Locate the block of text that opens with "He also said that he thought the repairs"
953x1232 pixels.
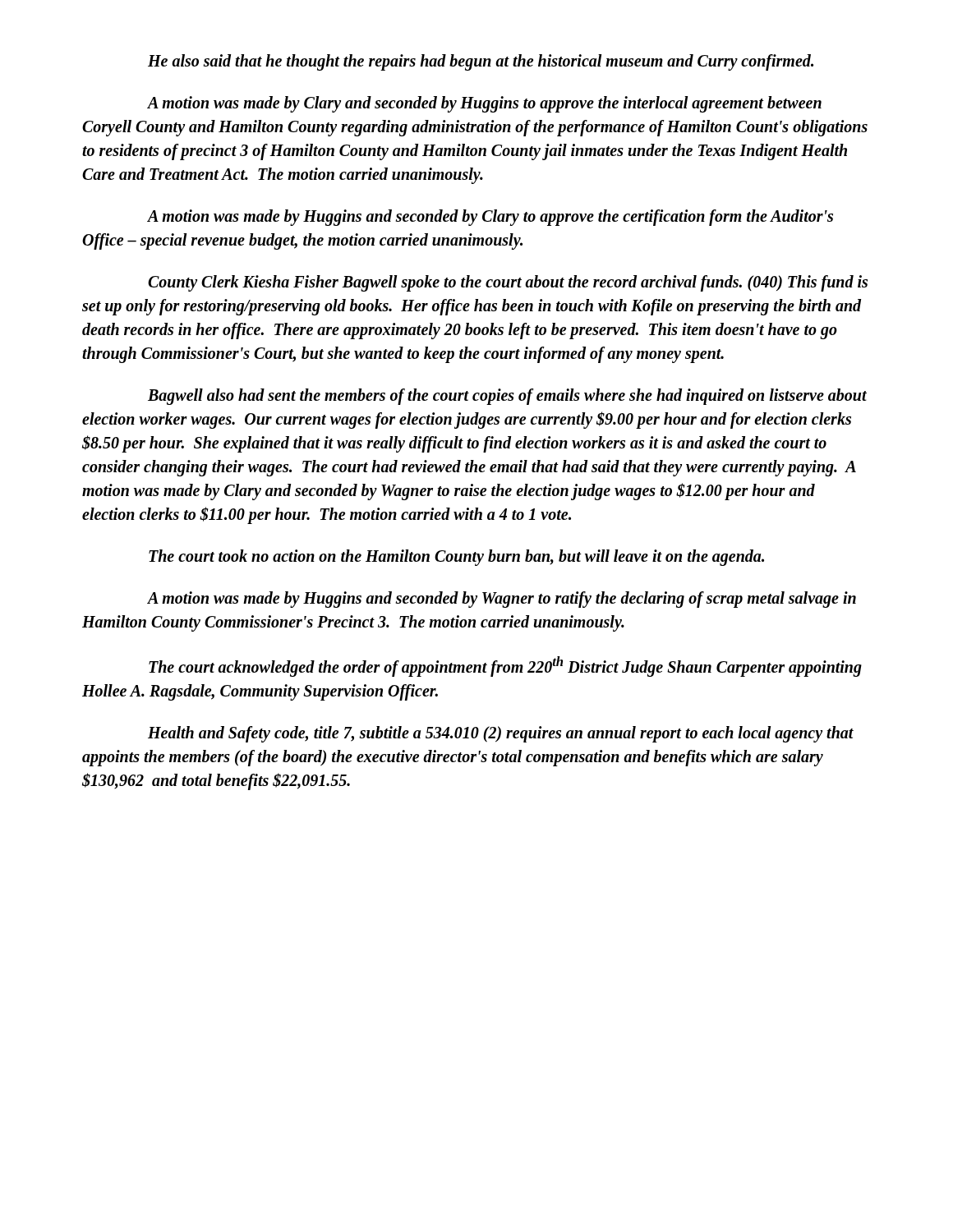point(481,61)
